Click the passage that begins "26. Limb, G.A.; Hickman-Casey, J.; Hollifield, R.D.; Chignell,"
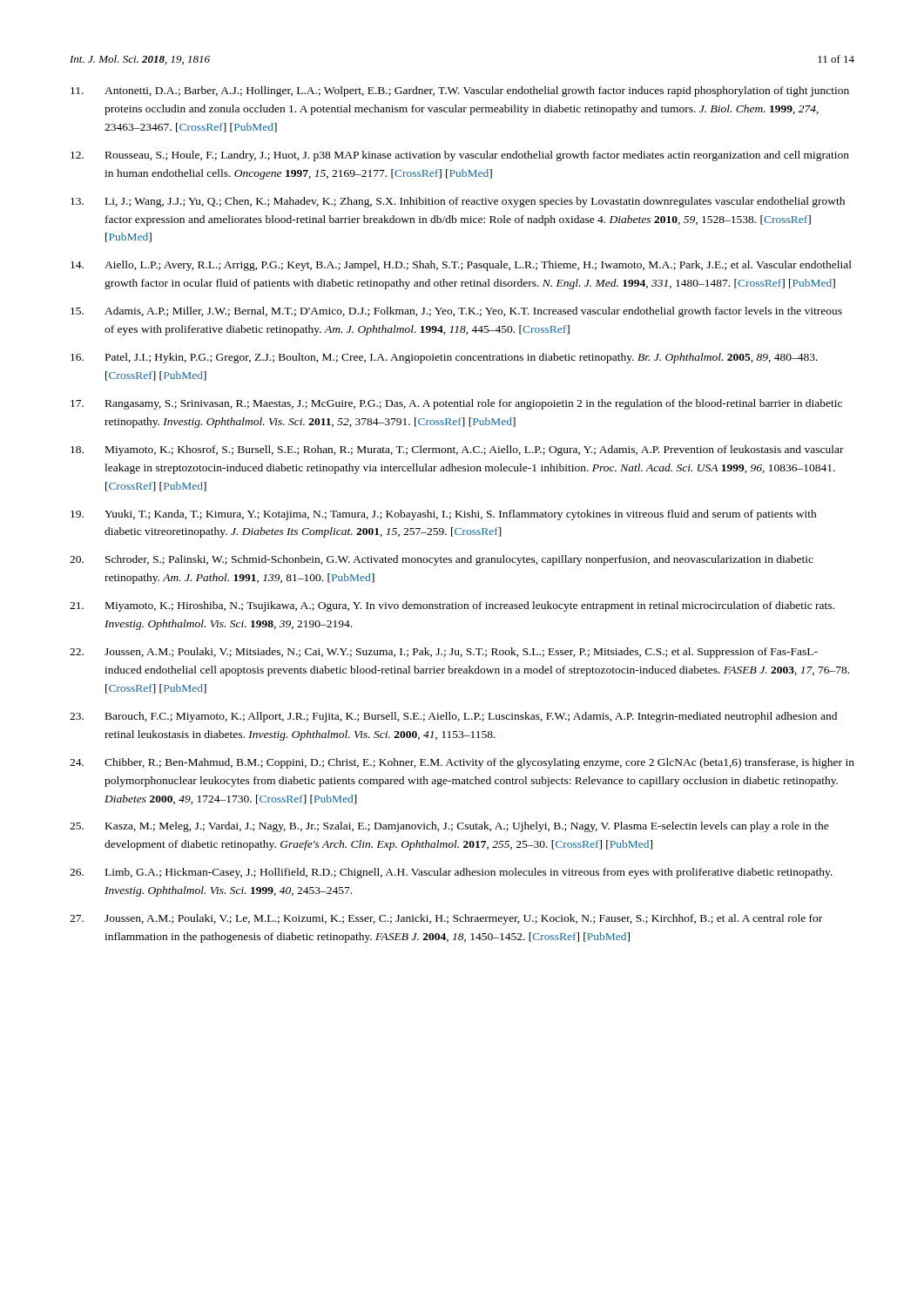 [462, 882]
